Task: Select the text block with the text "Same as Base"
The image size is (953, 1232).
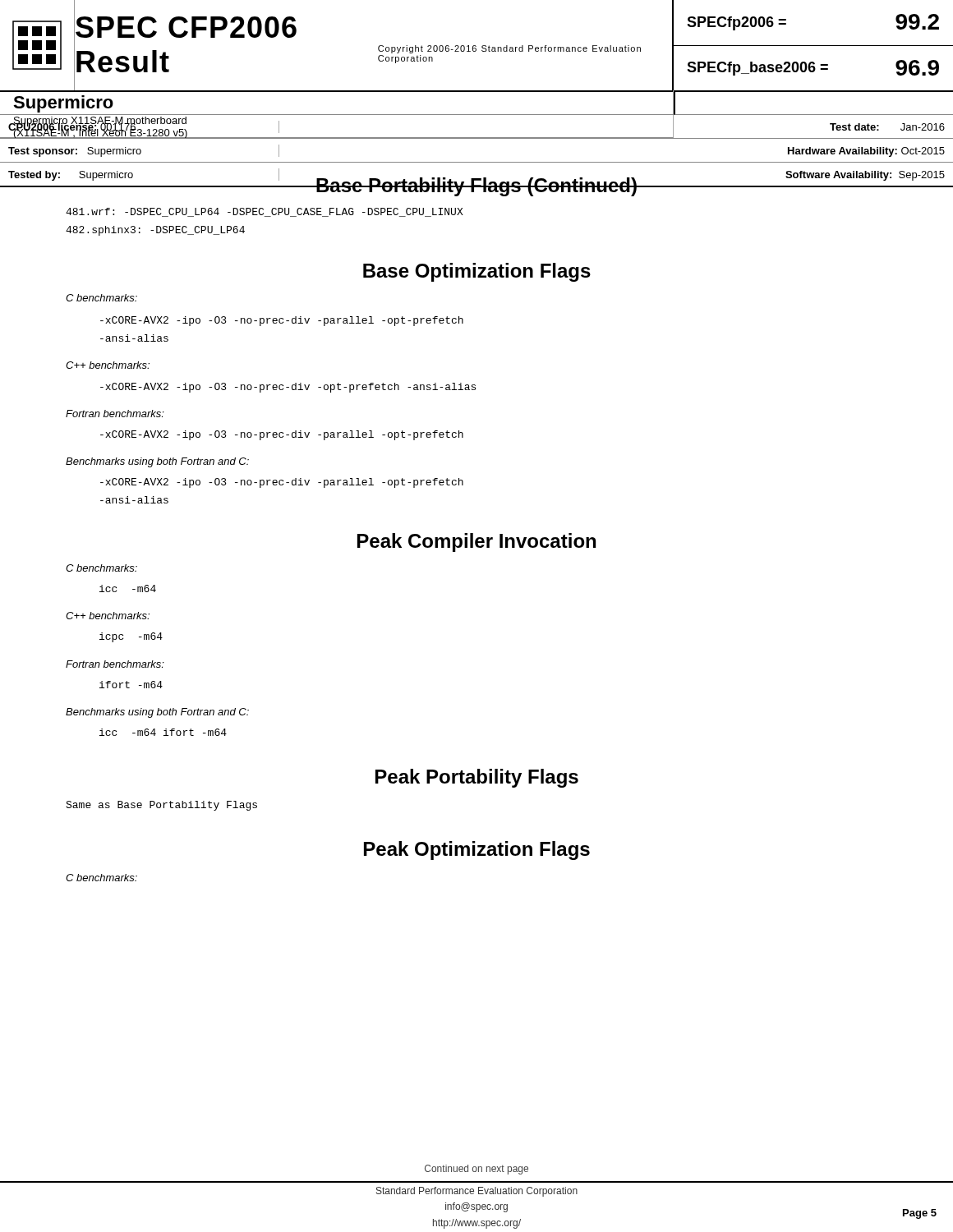Action: 162,805
